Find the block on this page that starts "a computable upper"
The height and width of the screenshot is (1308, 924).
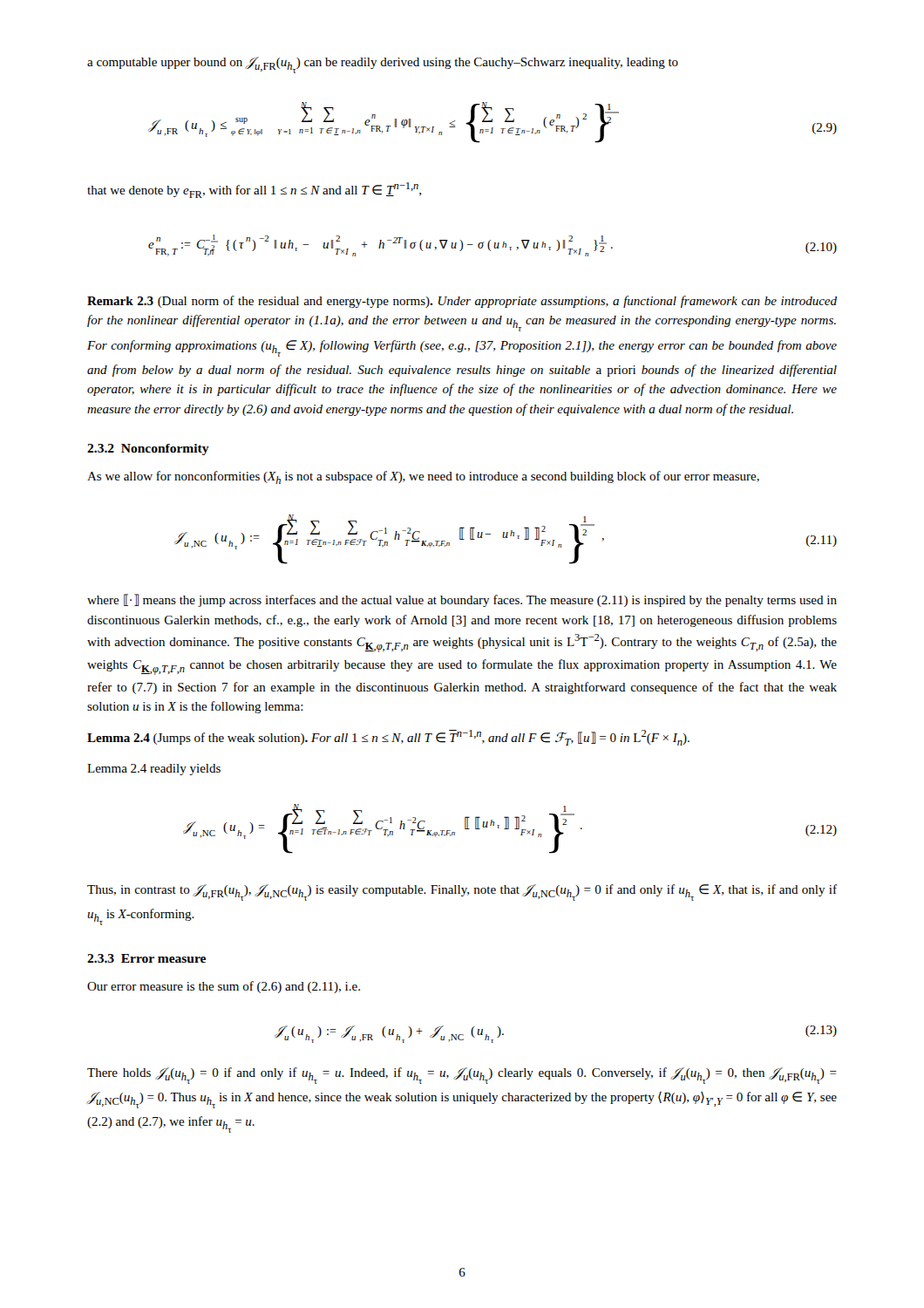pyautogui.click(x=462, y=65)
